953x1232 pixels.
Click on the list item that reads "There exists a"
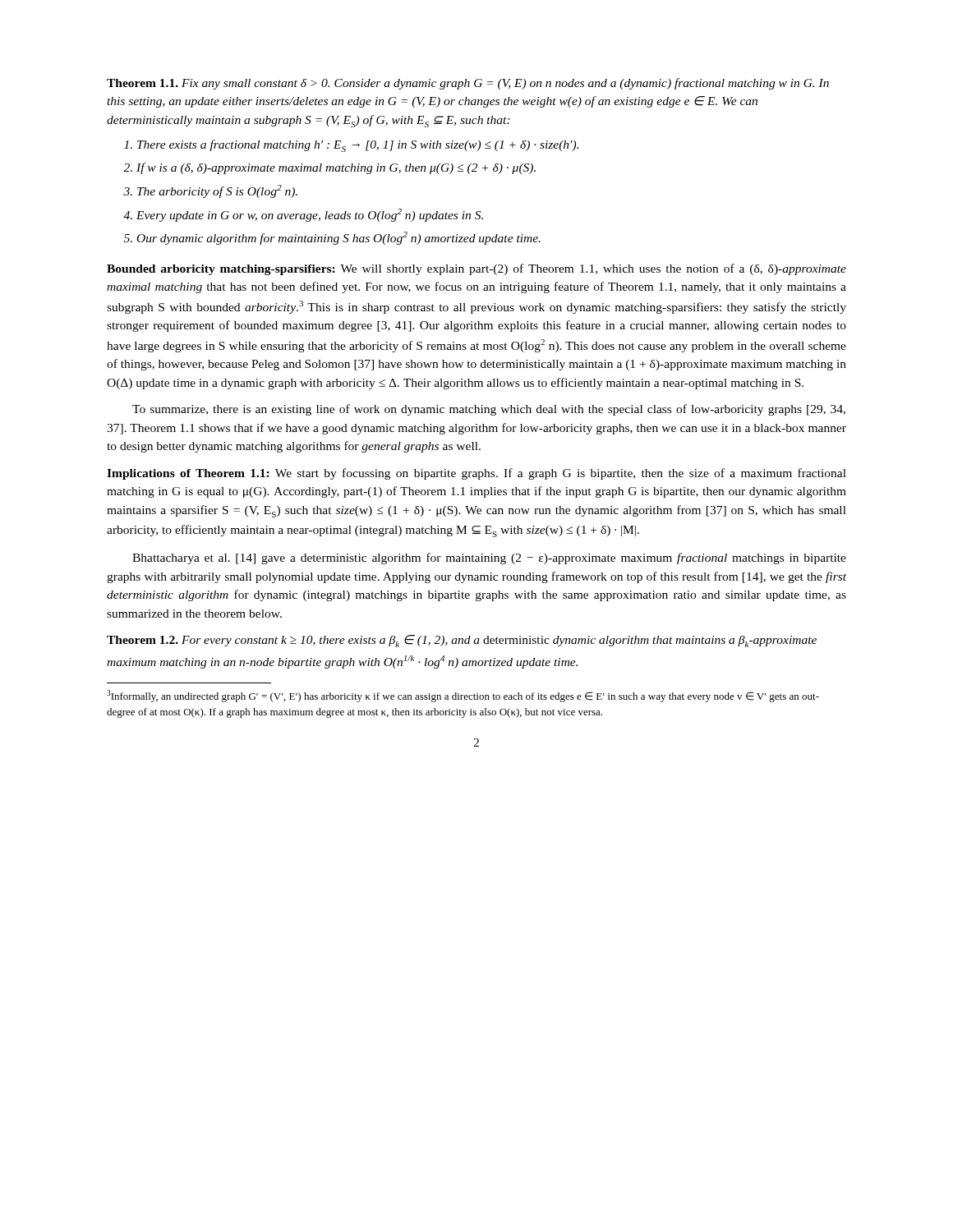(x=358, y=146)
